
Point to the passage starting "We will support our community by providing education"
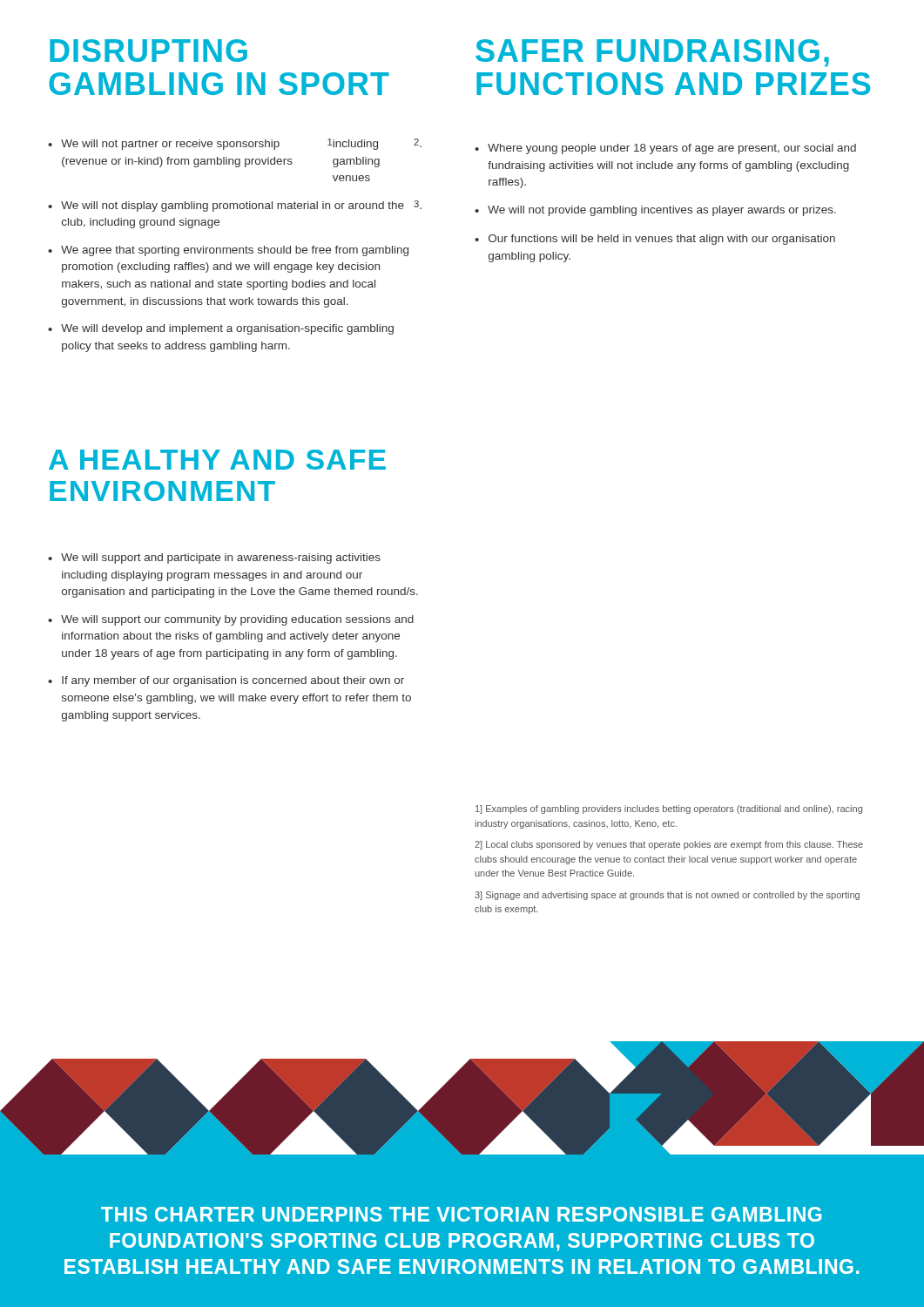pyautogui.click(x=238, y=636)
